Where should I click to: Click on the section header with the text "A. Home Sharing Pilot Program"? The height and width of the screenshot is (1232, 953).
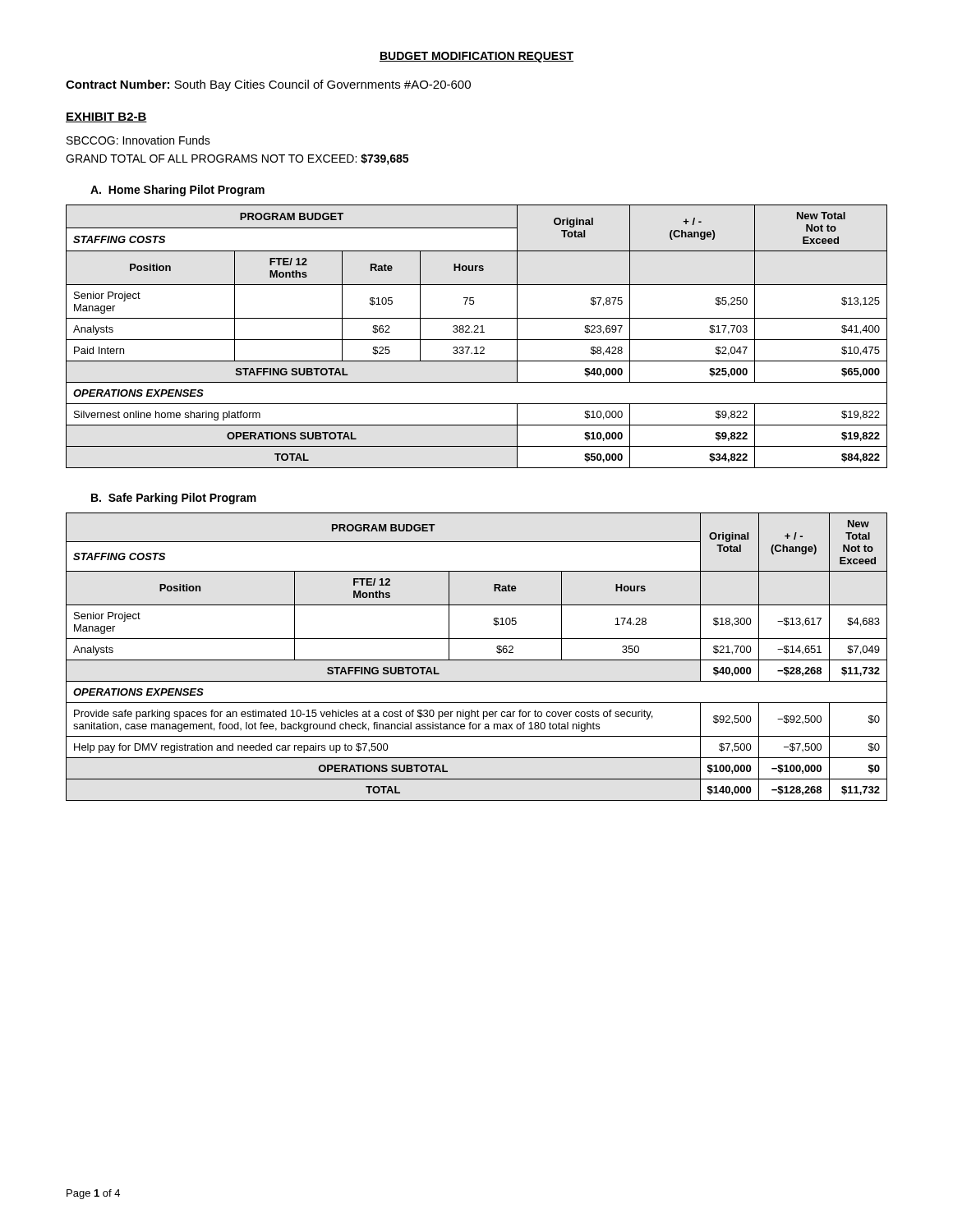(x=178, y=190)
